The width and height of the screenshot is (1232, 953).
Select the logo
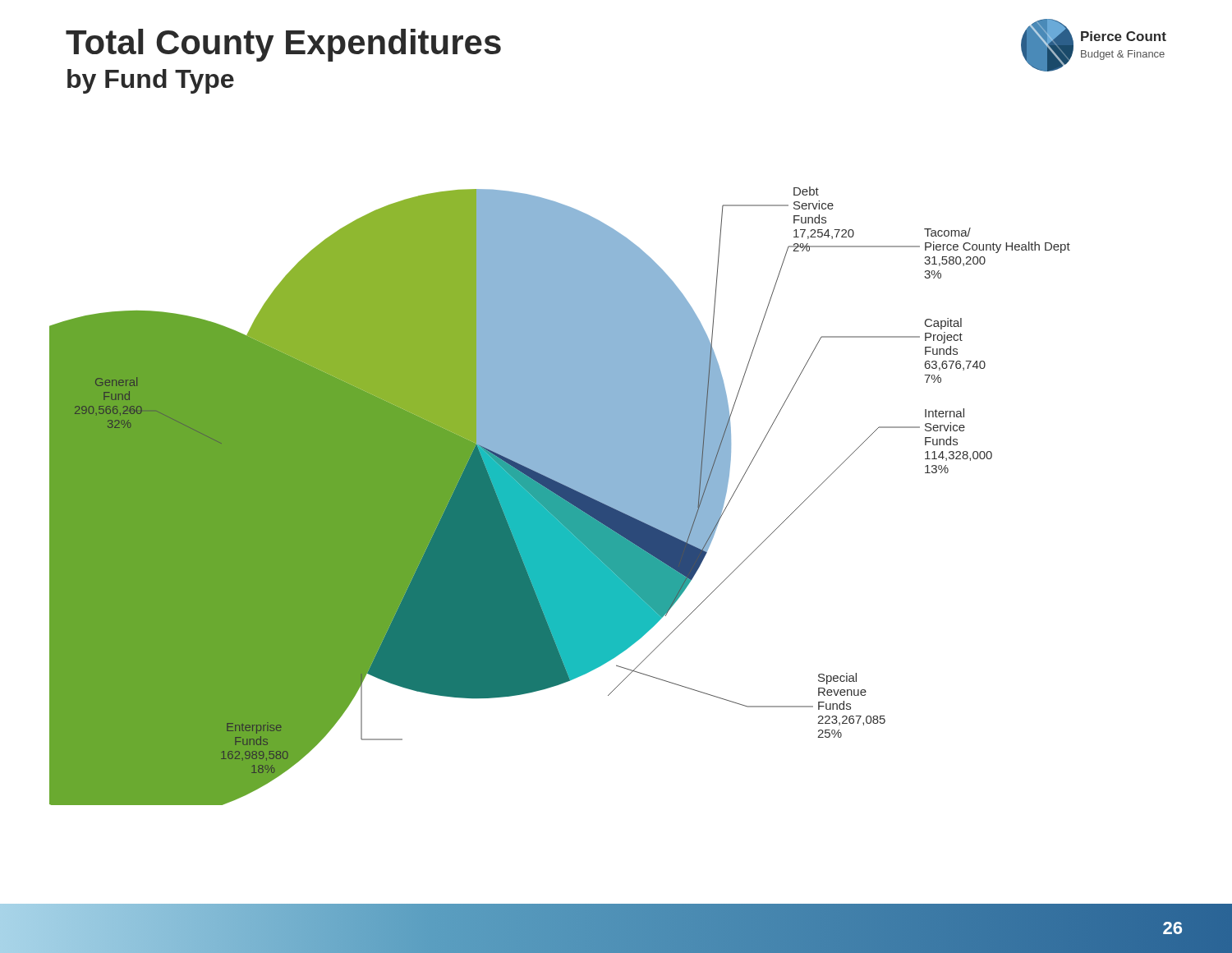coord(1092,45)
